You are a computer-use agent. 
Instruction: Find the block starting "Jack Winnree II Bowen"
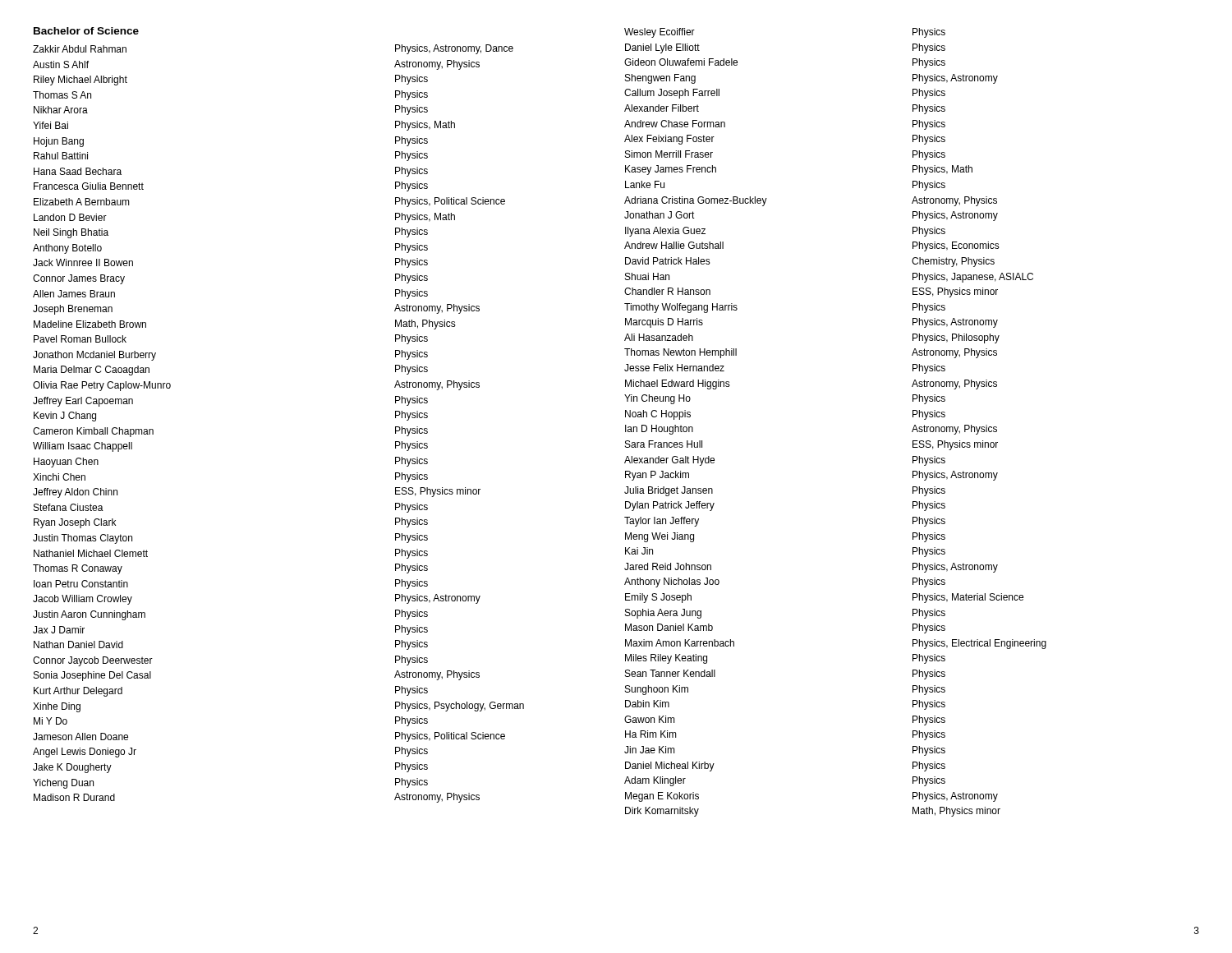83,263
